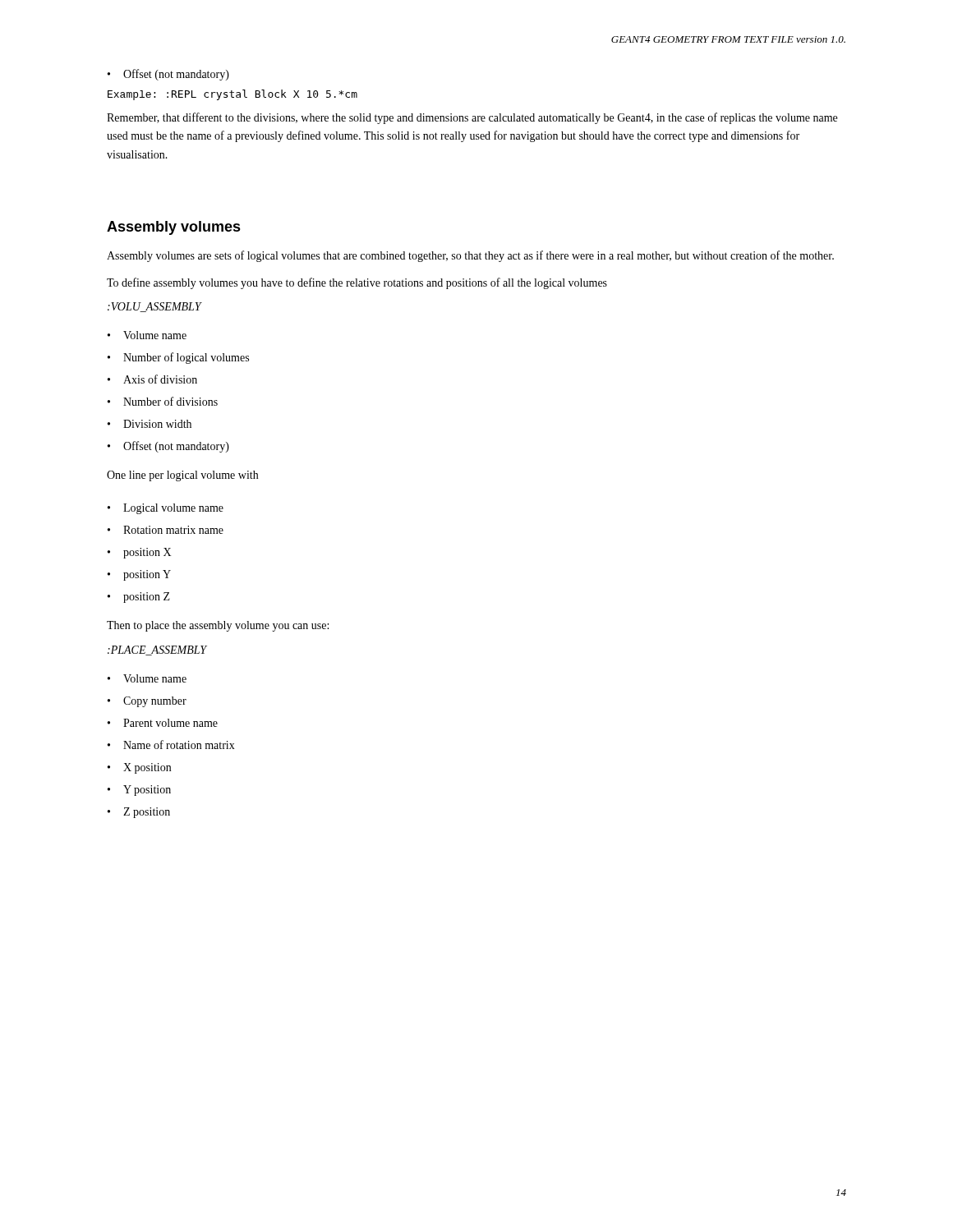Where does it say "• position X"?

tap(139, 553)
